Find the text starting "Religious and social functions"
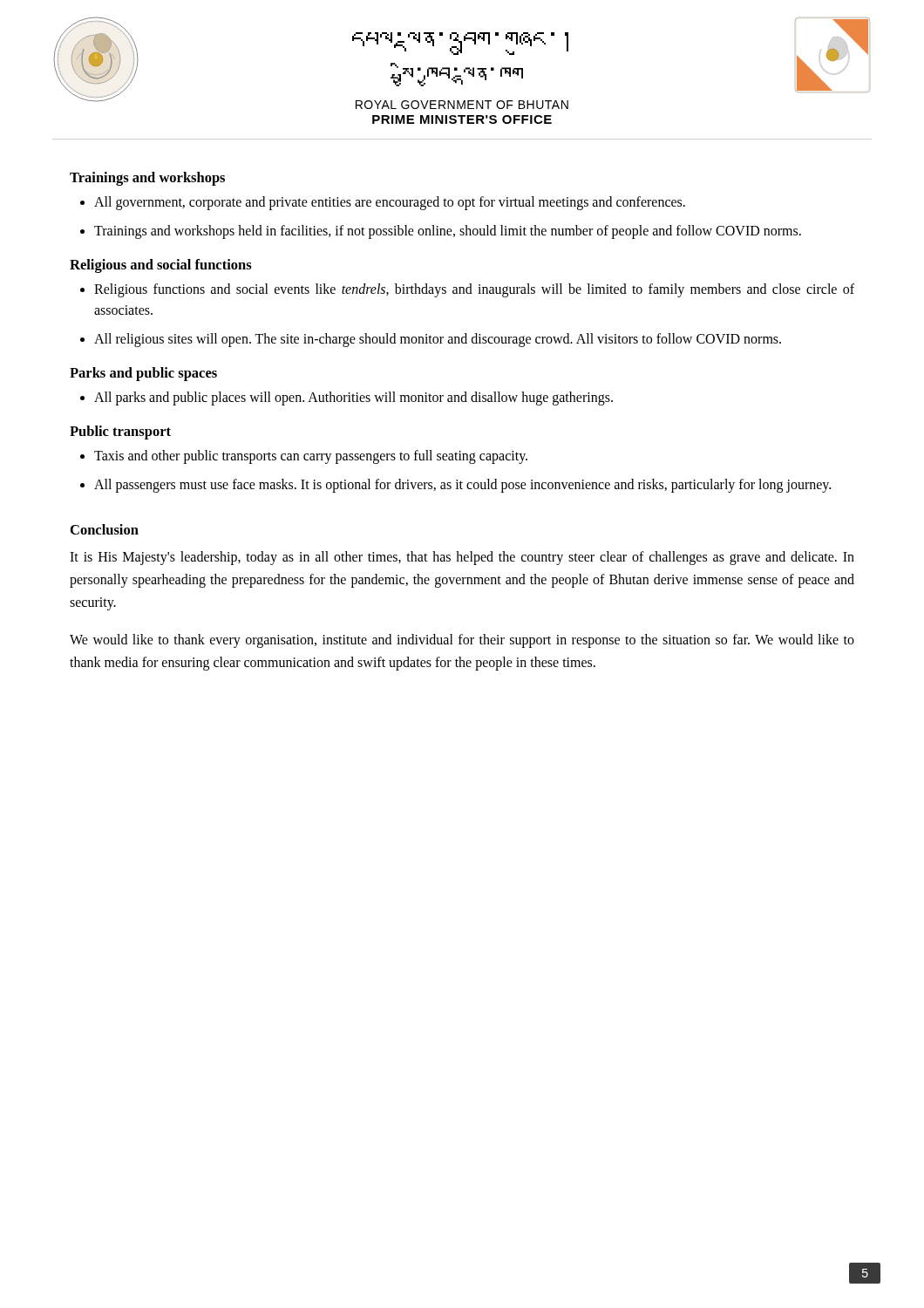The height and width of the screenshot is (1308, 924). [161, 264]
